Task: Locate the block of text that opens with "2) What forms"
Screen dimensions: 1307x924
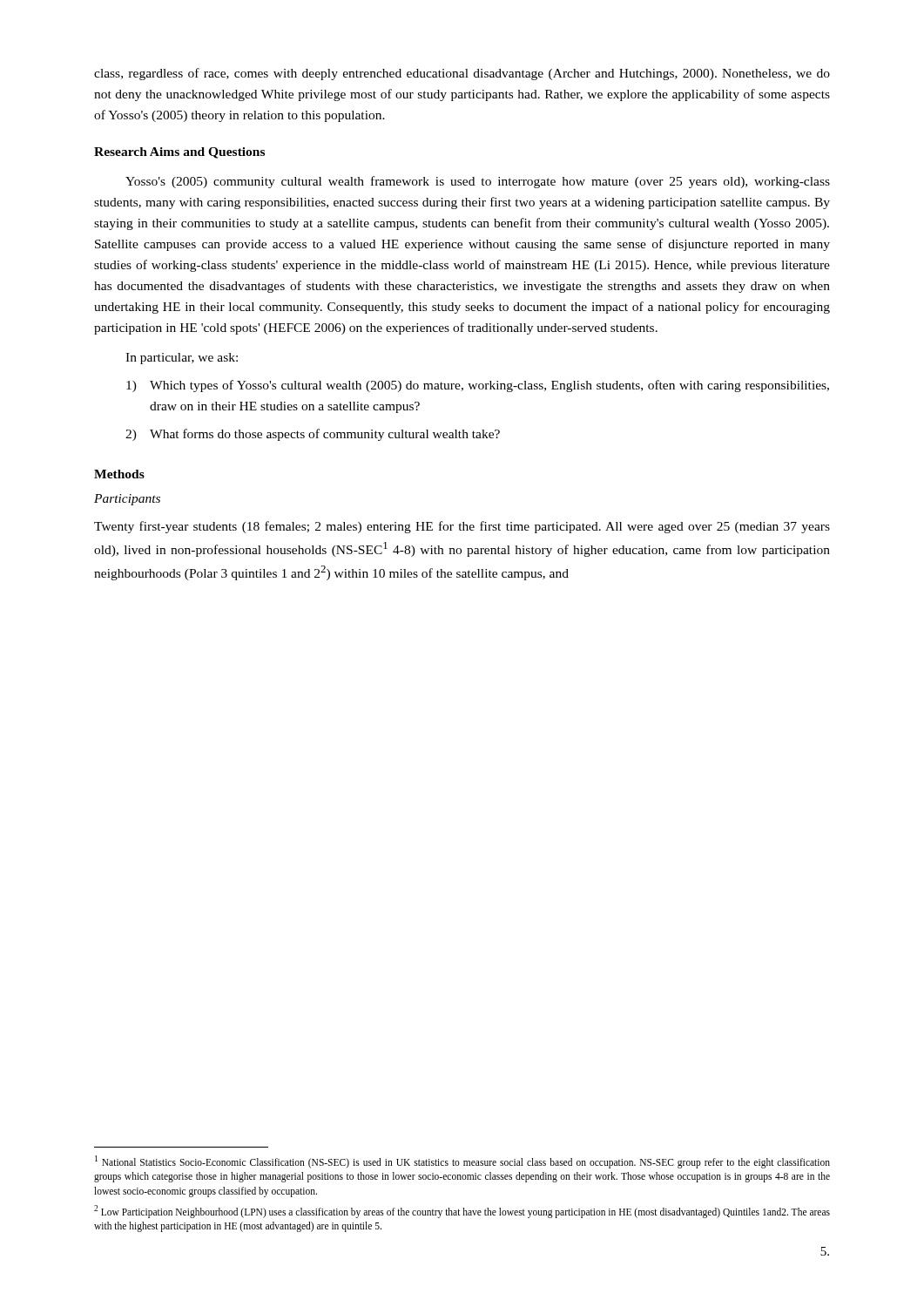Action: pos(478,434)
